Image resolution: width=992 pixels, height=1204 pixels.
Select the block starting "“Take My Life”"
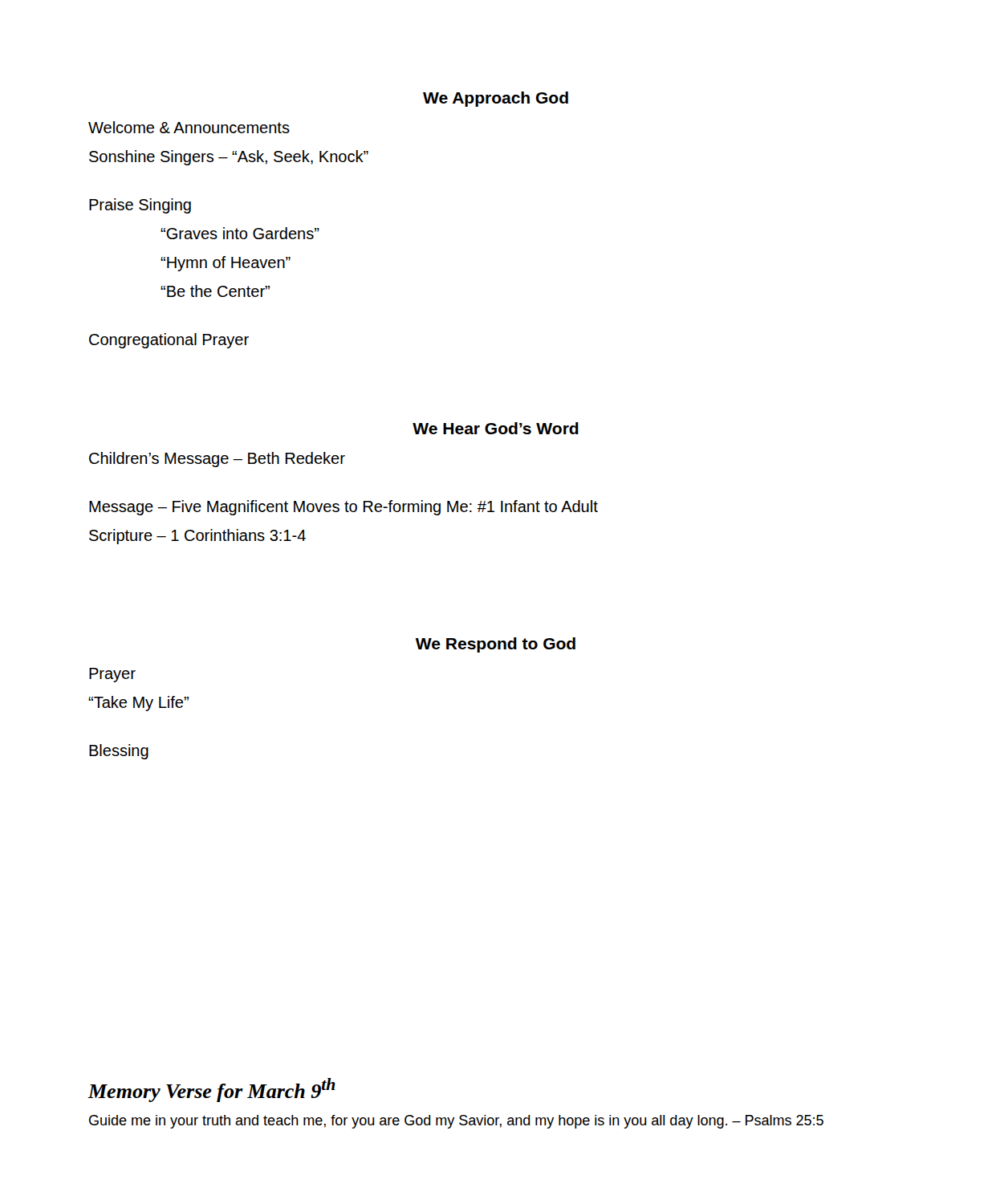(x=139, y=702)
